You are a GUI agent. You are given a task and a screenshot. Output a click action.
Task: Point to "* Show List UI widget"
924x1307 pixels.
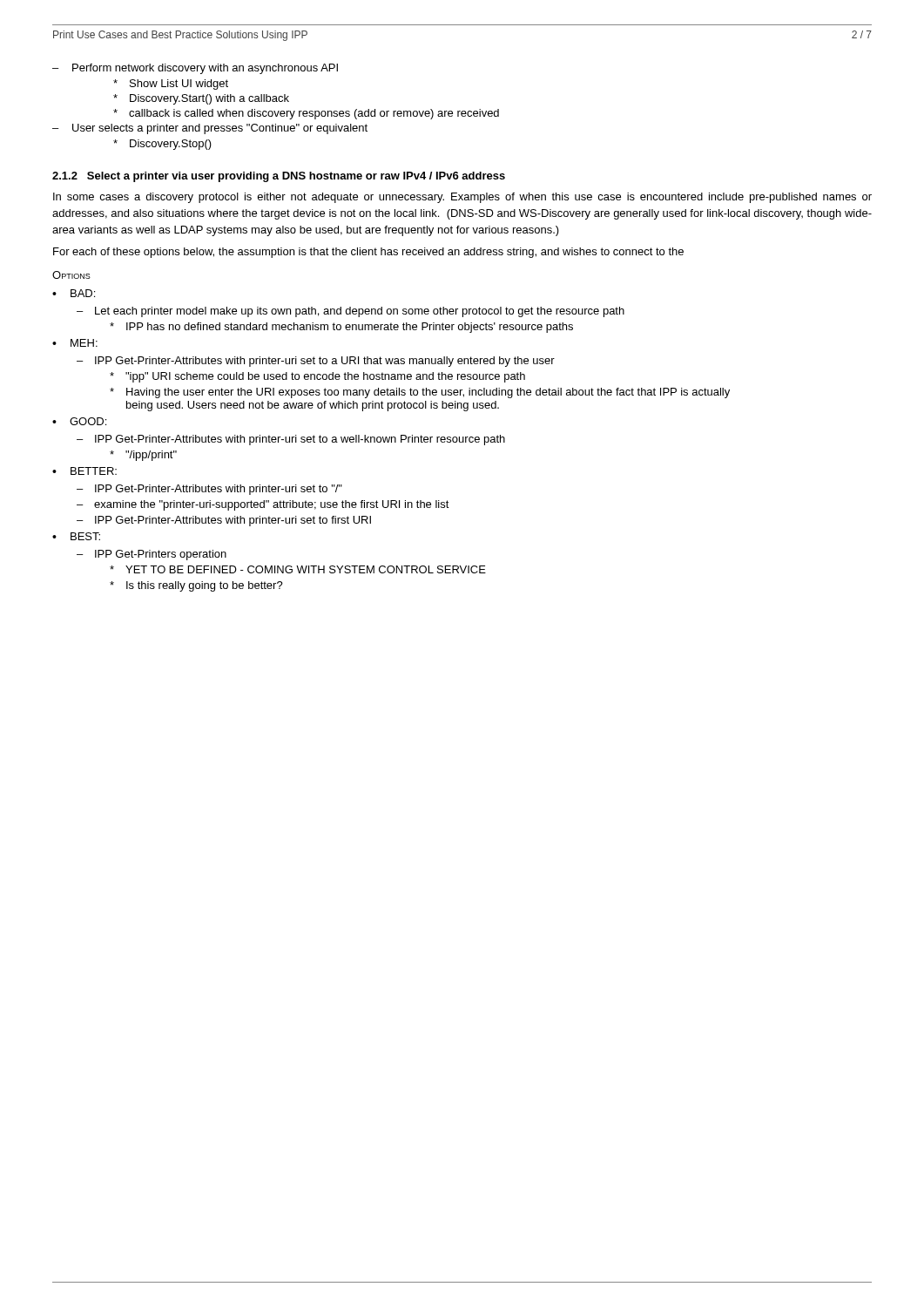pos(171,83)
